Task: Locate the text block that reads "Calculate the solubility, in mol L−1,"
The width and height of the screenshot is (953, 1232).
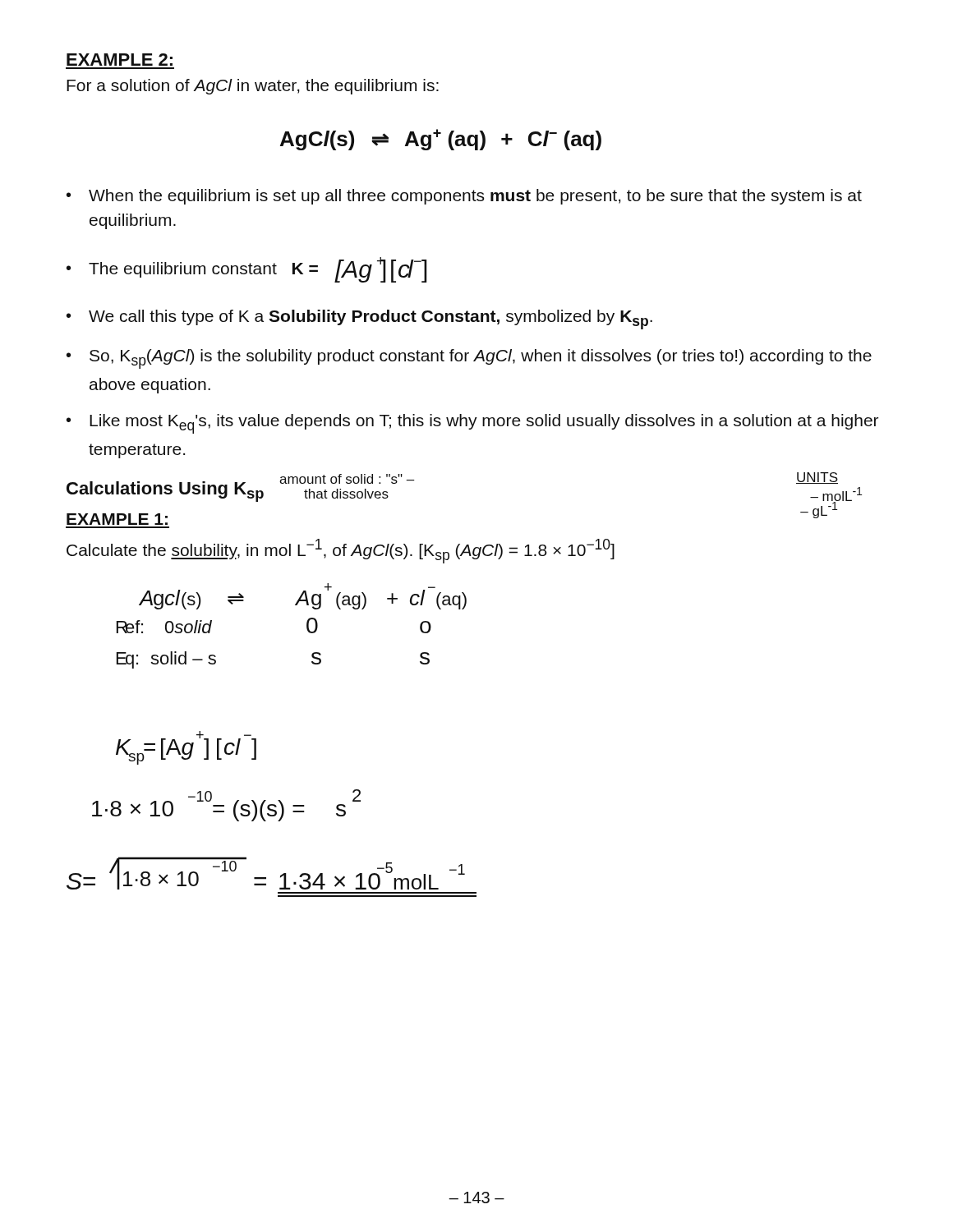Action: (x=341, y=550)
